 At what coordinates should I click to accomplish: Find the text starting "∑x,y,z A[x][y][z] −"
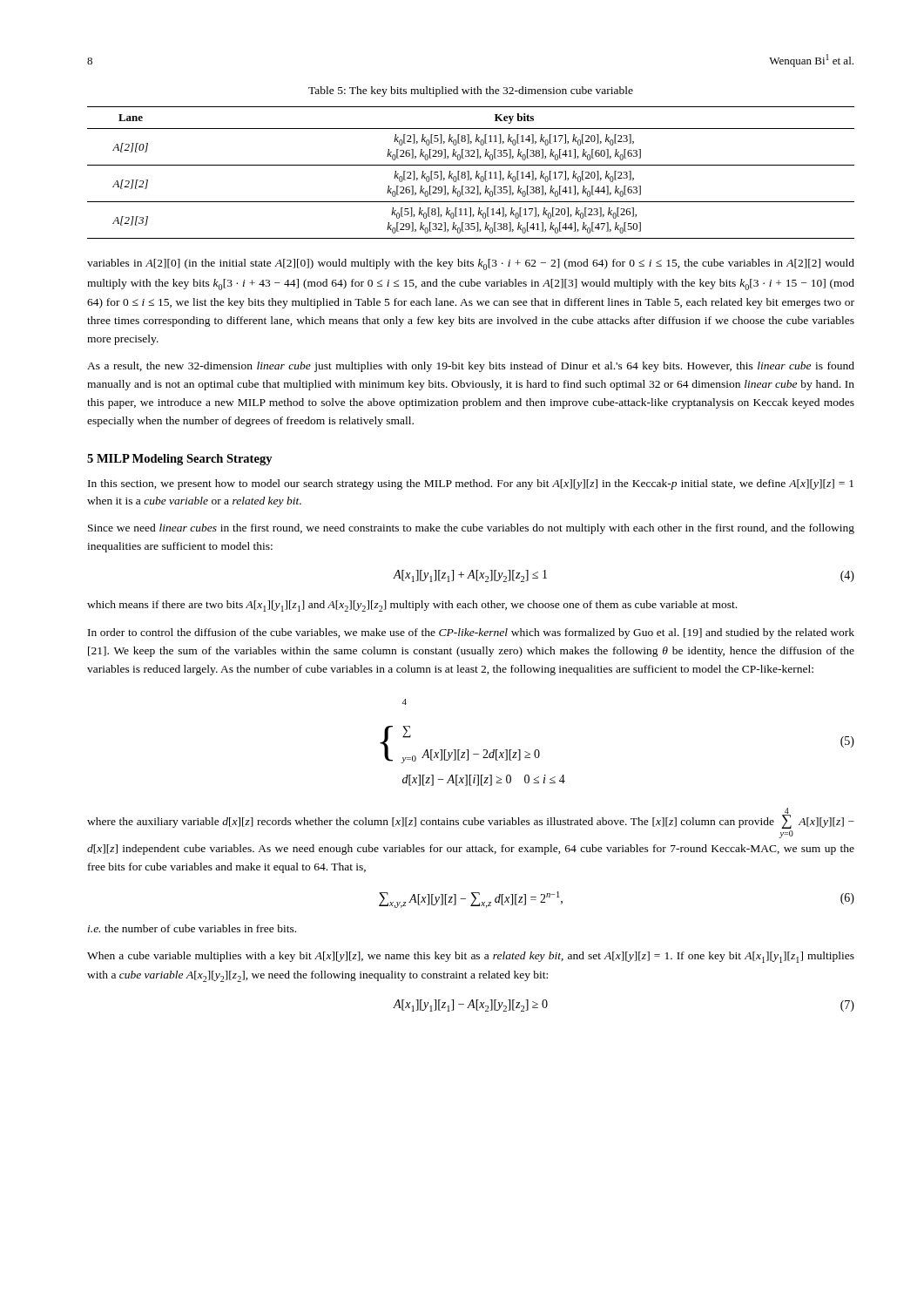475,900
